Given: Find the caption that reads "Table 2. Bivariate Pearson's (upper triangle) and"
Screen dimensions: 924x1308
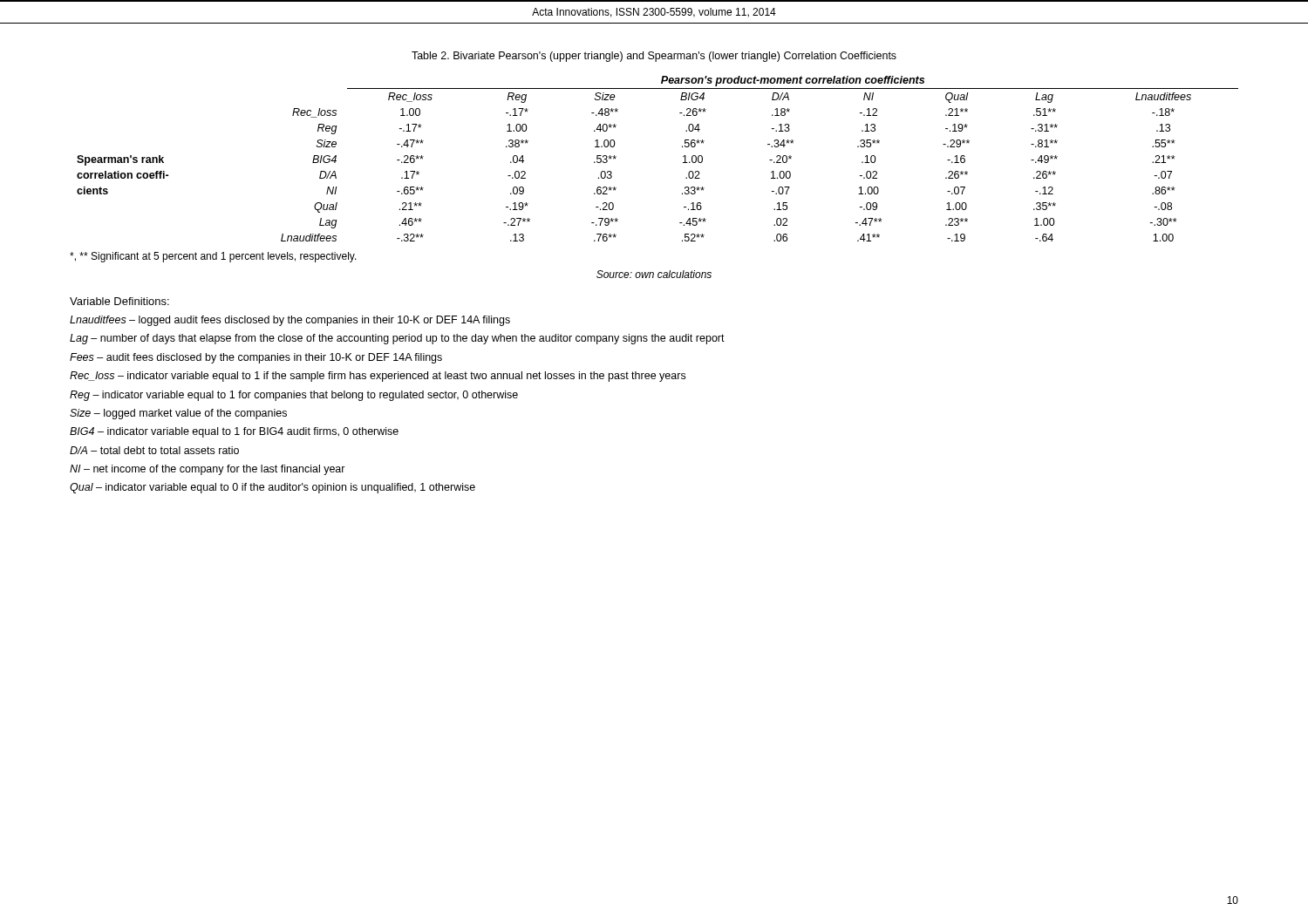Looking at the screenshot, I should (x=654, y=56).
